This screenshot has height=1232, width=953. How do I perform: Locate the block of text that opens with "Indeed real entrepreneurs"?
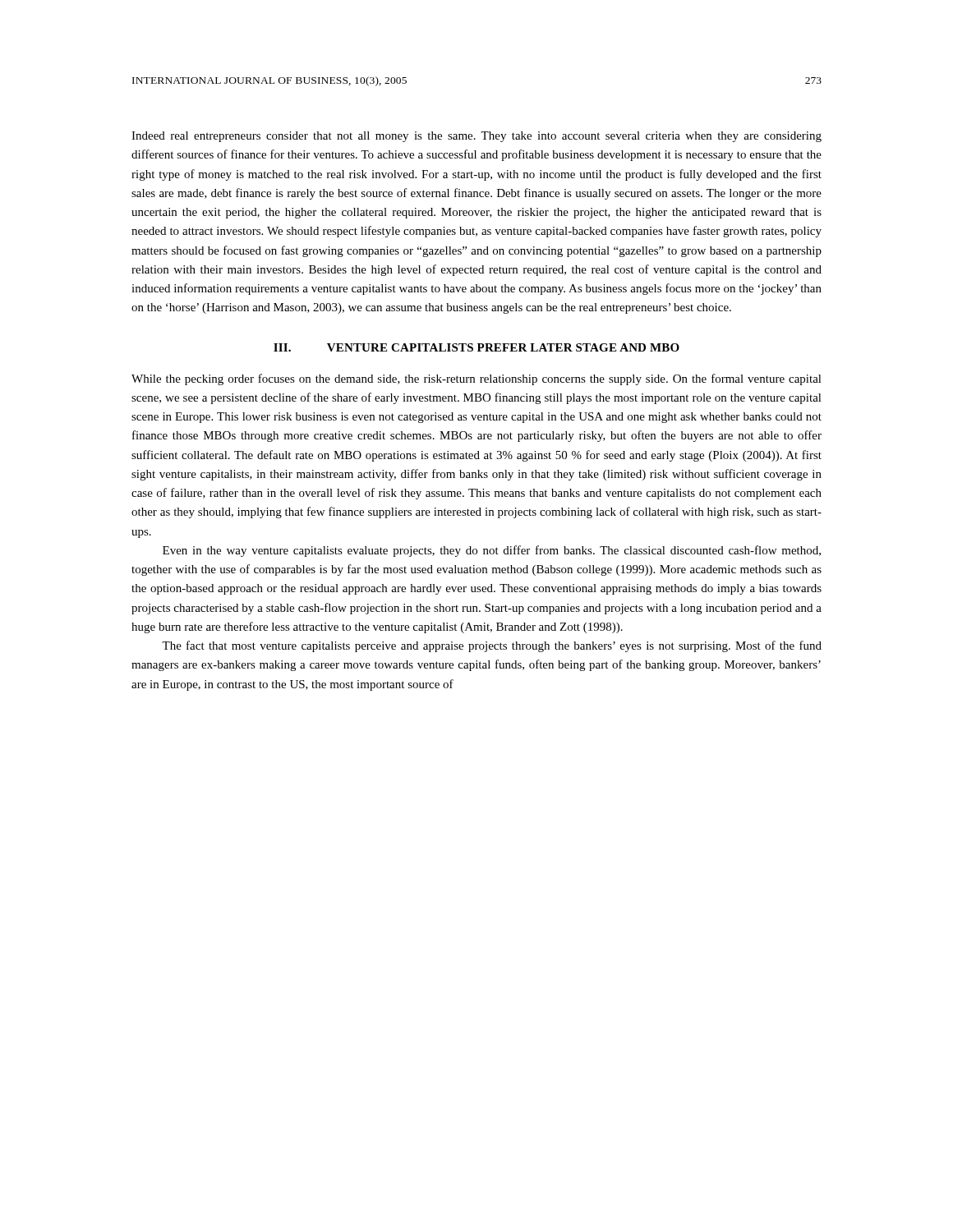coord(476,221)
